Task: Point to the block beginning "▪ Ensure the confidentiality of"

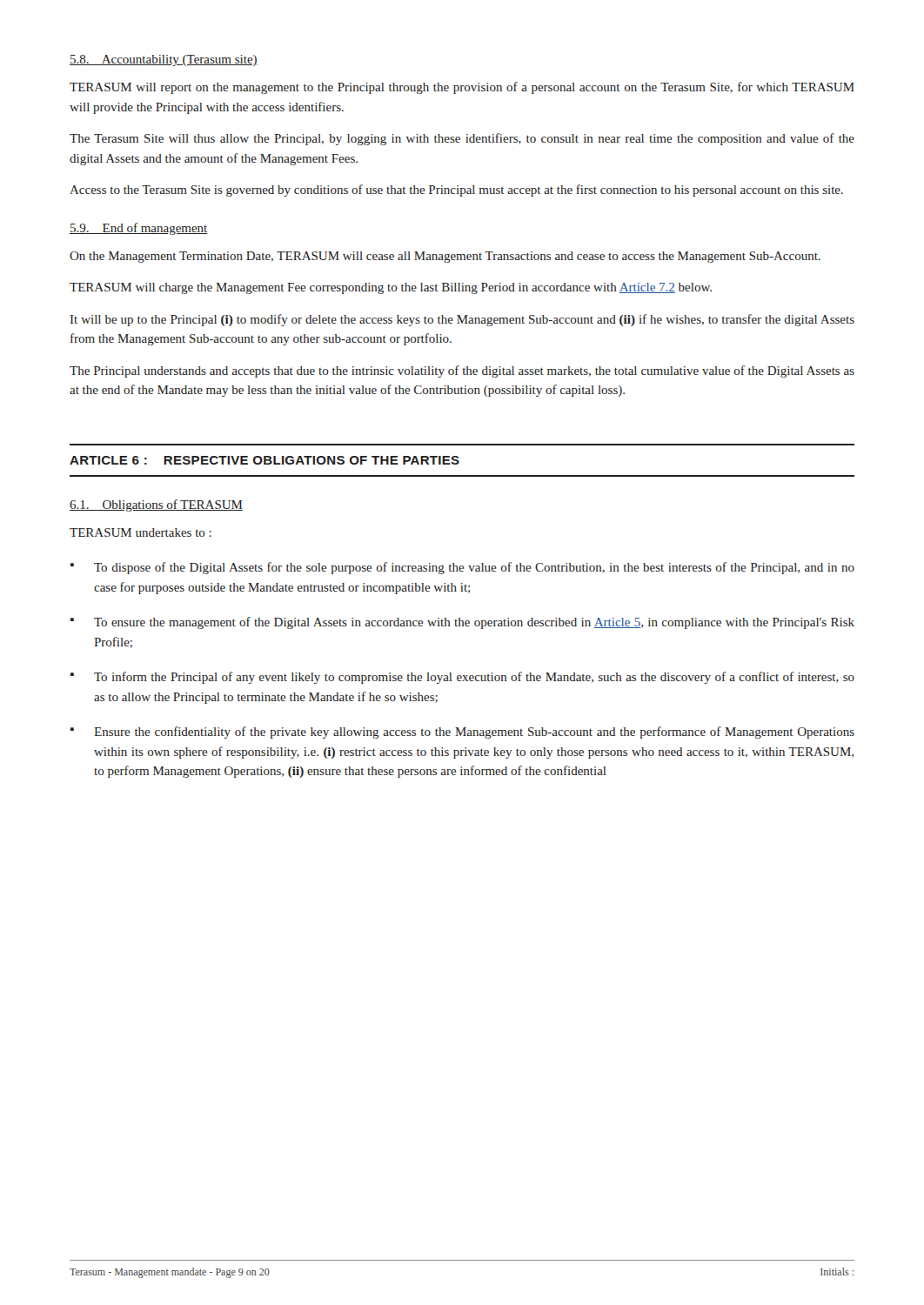Action: pyautogui.click(x=462, y=751)
